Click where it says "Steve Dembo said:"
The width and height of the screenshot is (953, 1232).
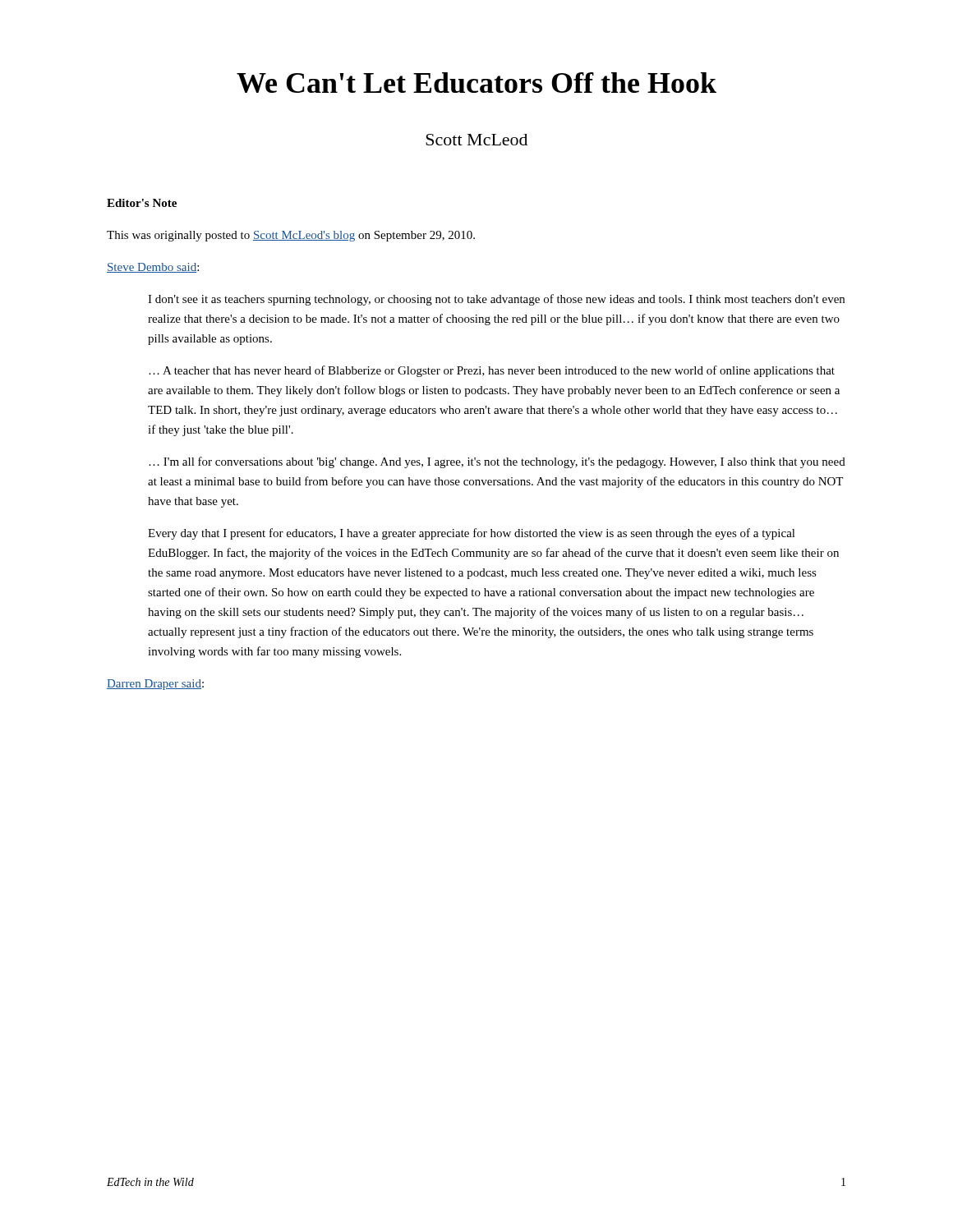pyautogui.click(x=153, y=268)
